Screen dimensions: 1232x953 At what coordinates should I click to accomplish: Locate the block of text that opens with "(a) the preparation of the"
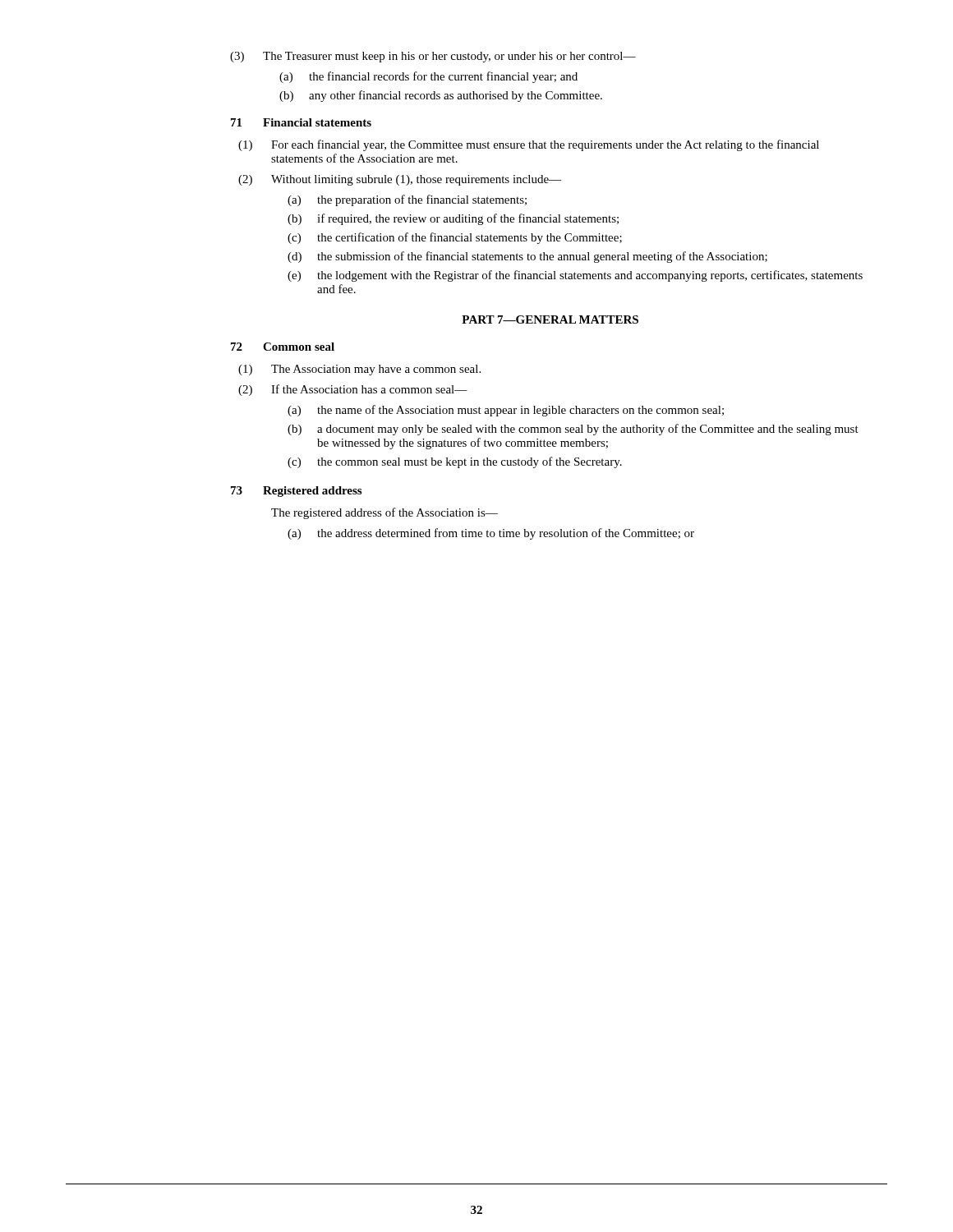pyautogui.click(x=408, y=200)
